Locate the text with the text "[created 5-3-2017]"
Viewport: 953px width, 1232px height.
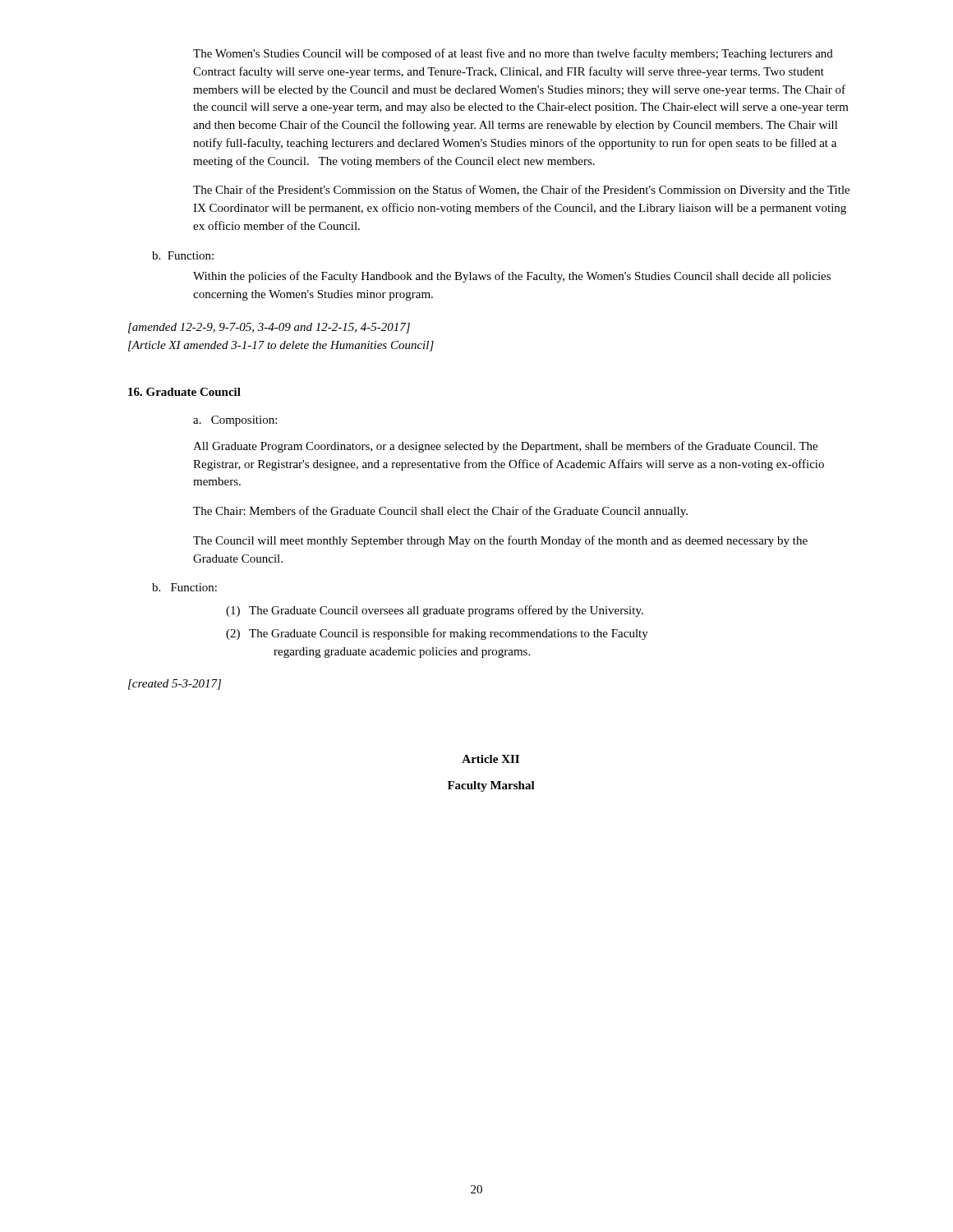tap(174, 684)
